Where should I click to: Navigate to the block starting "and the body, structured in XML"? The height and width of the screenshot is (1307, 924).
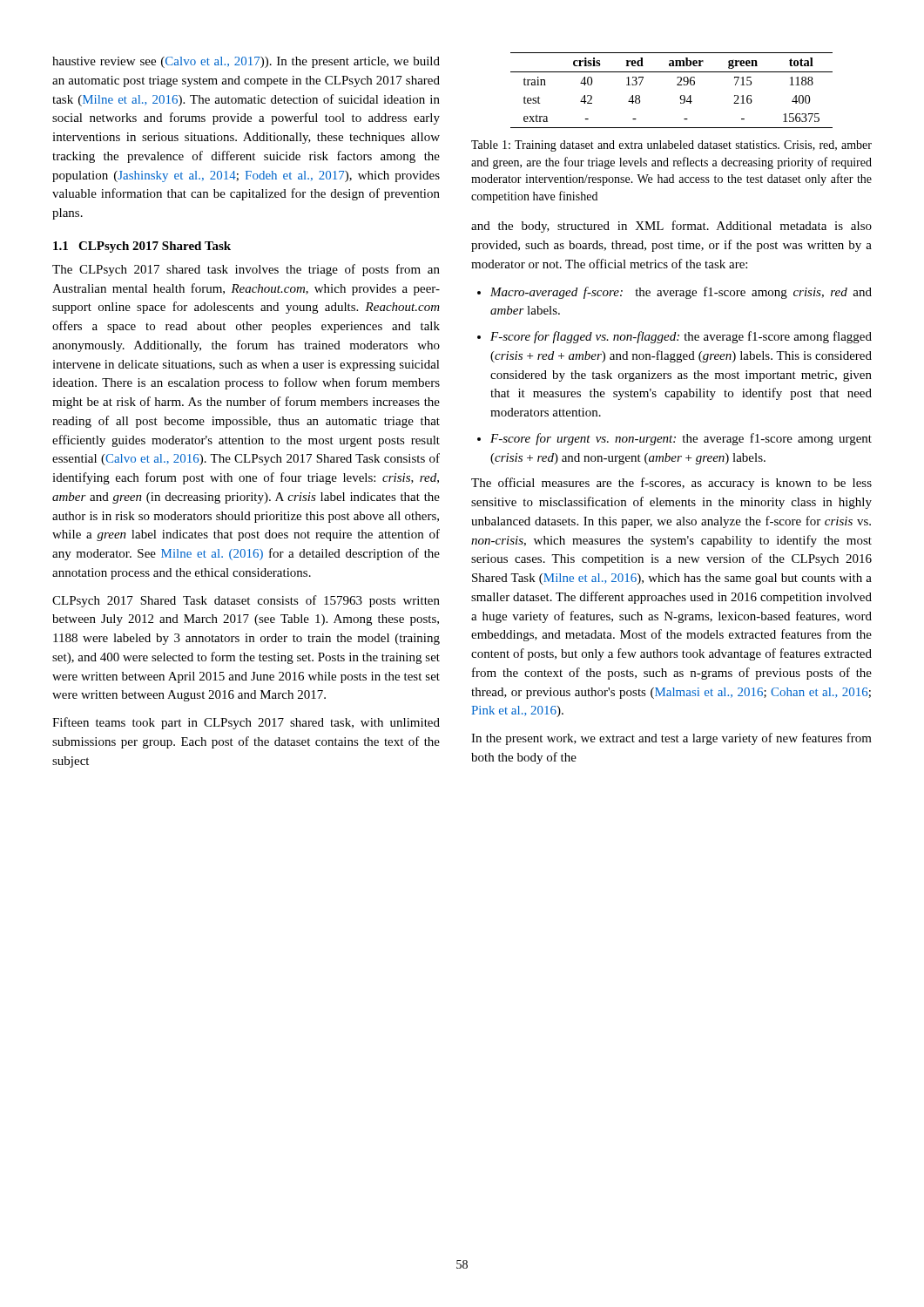[x=671, y=246]
